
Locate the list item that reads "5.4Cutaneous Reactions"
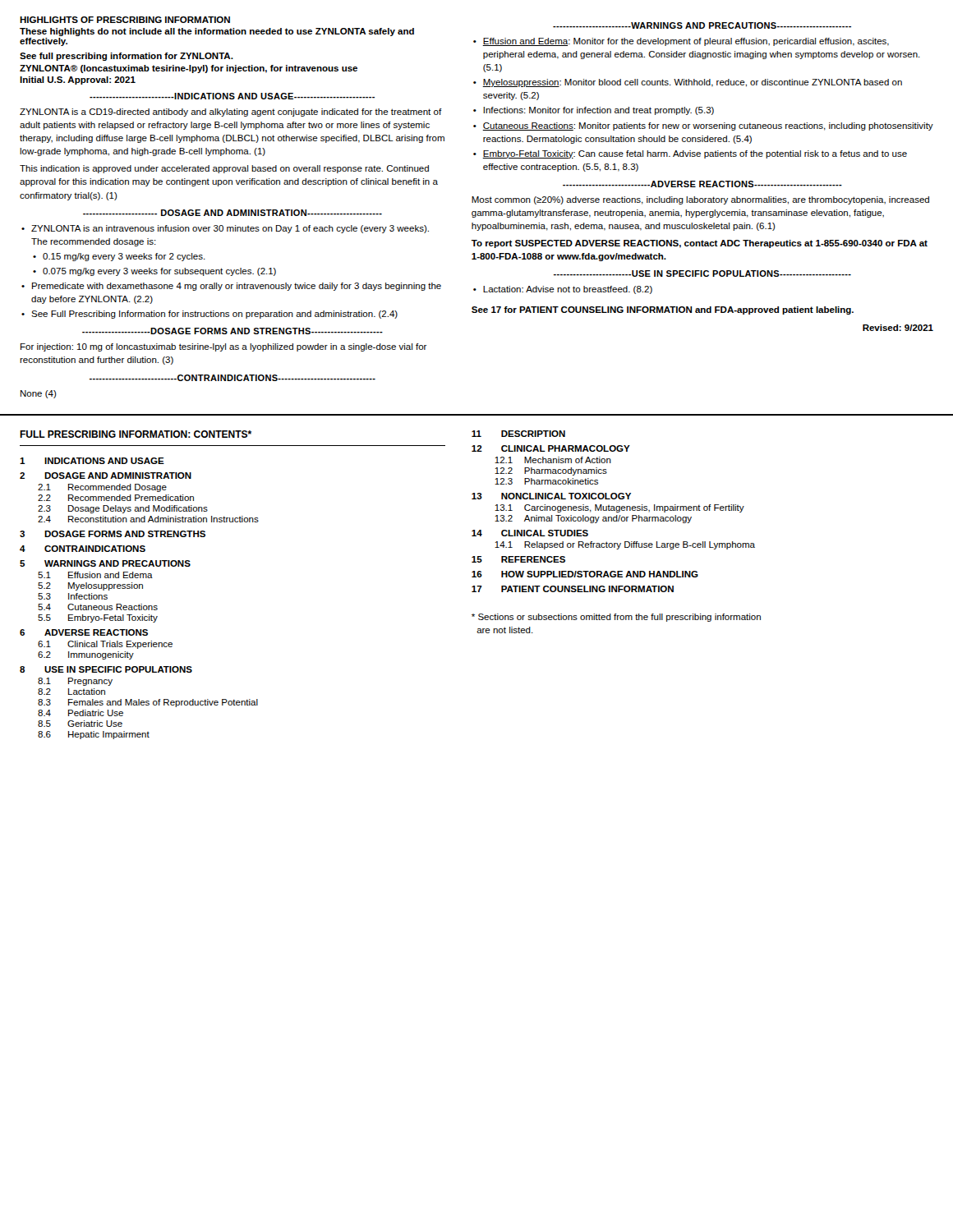(98, 607)
